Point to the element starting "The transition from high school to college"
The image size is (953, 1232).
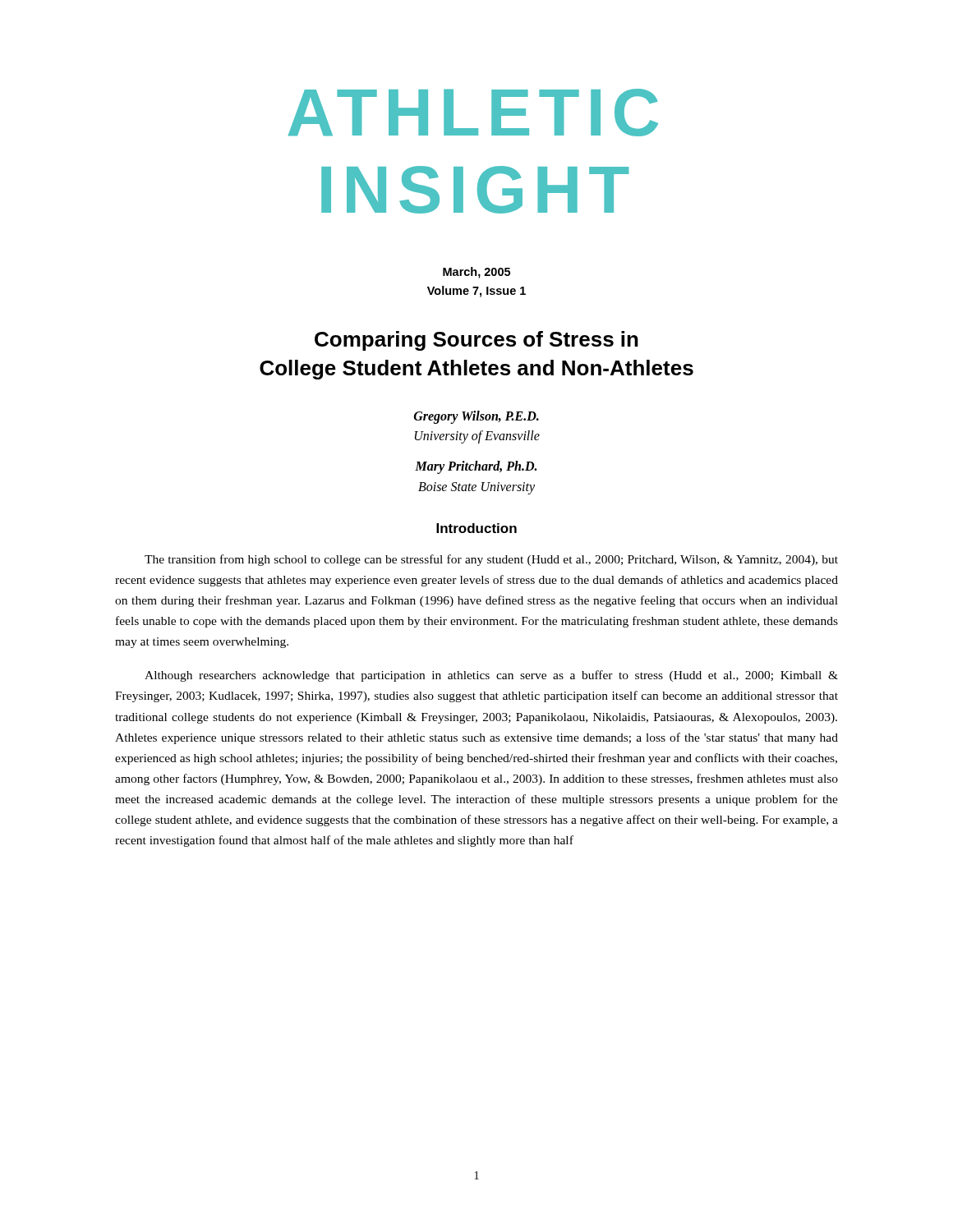[x=476, y=699]
